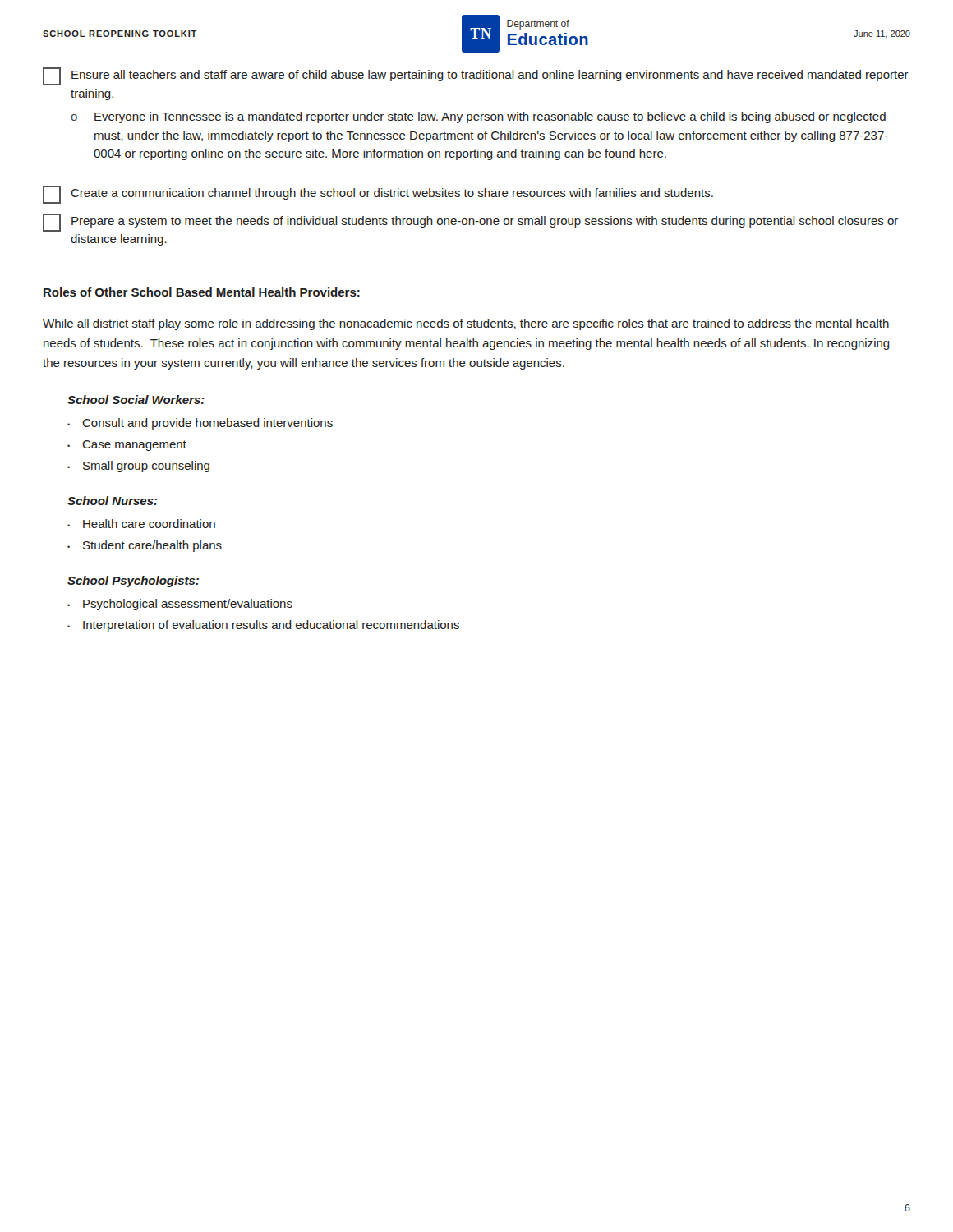
Task: Select the list item that reads "Prepare a system"
Action: click(x=476, y=230)
